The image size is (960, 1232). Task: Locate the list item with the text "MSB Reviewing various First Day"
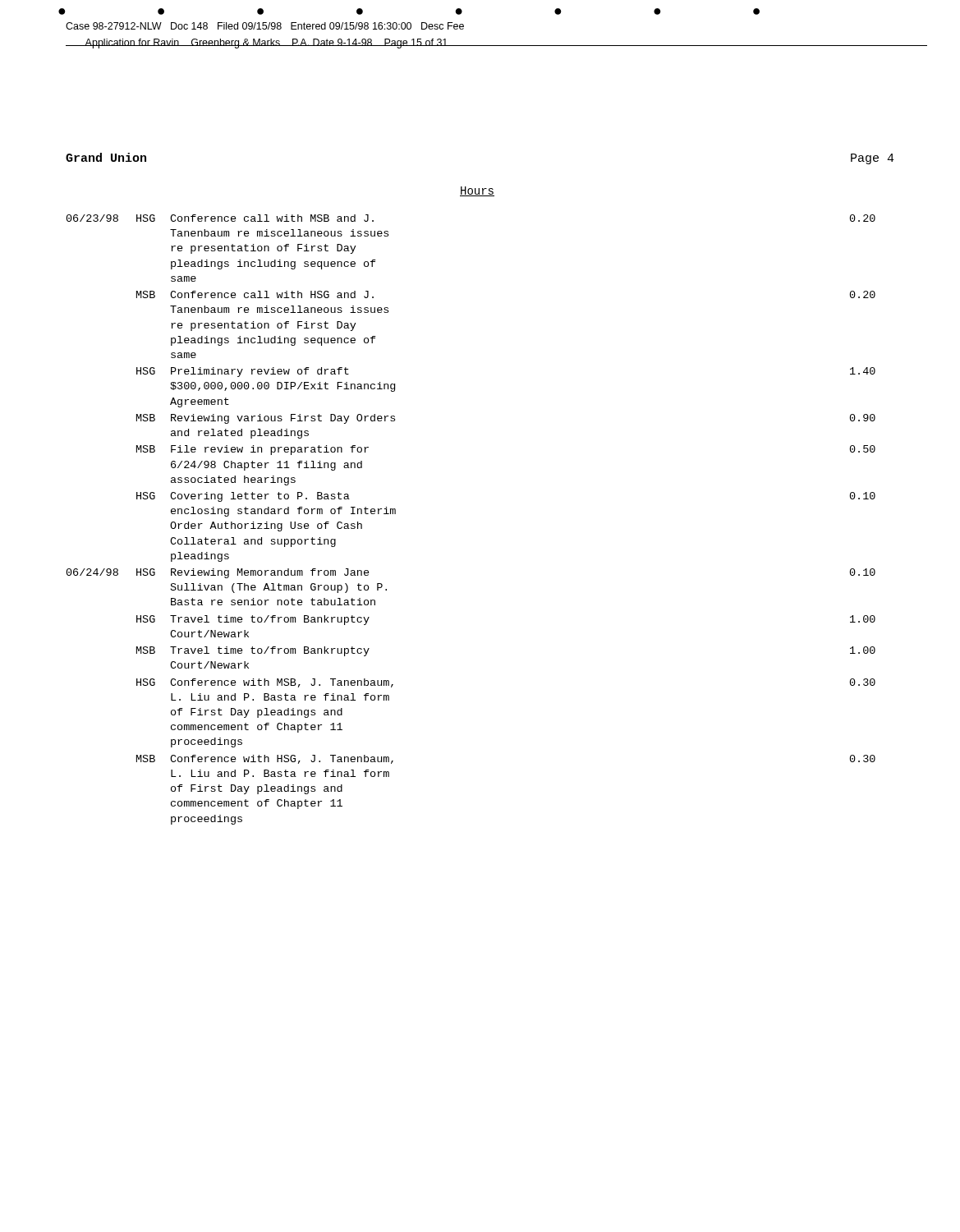[x=280, y=418]
